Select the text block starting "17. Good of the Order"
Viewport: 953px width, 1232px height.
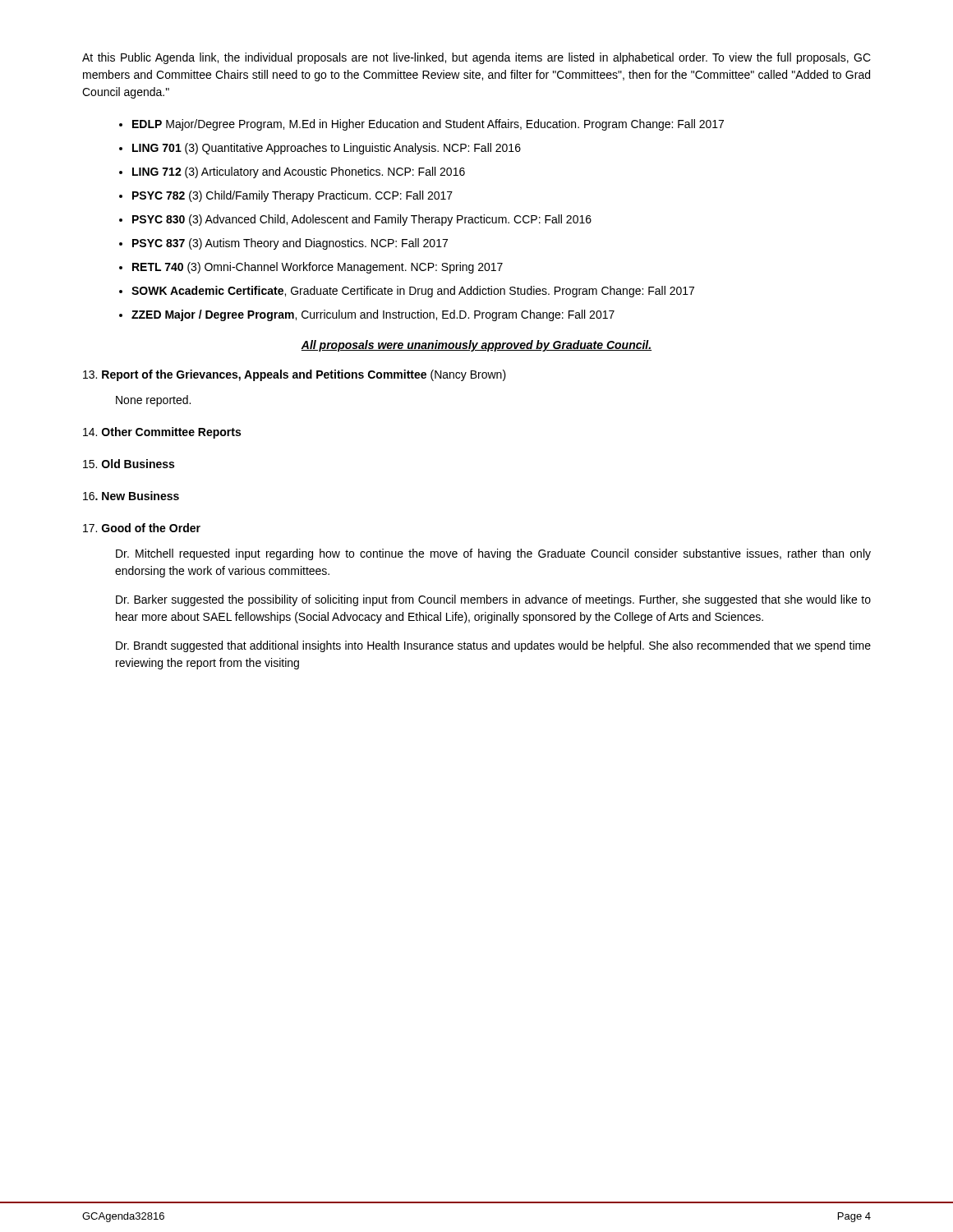coord(141,528)
